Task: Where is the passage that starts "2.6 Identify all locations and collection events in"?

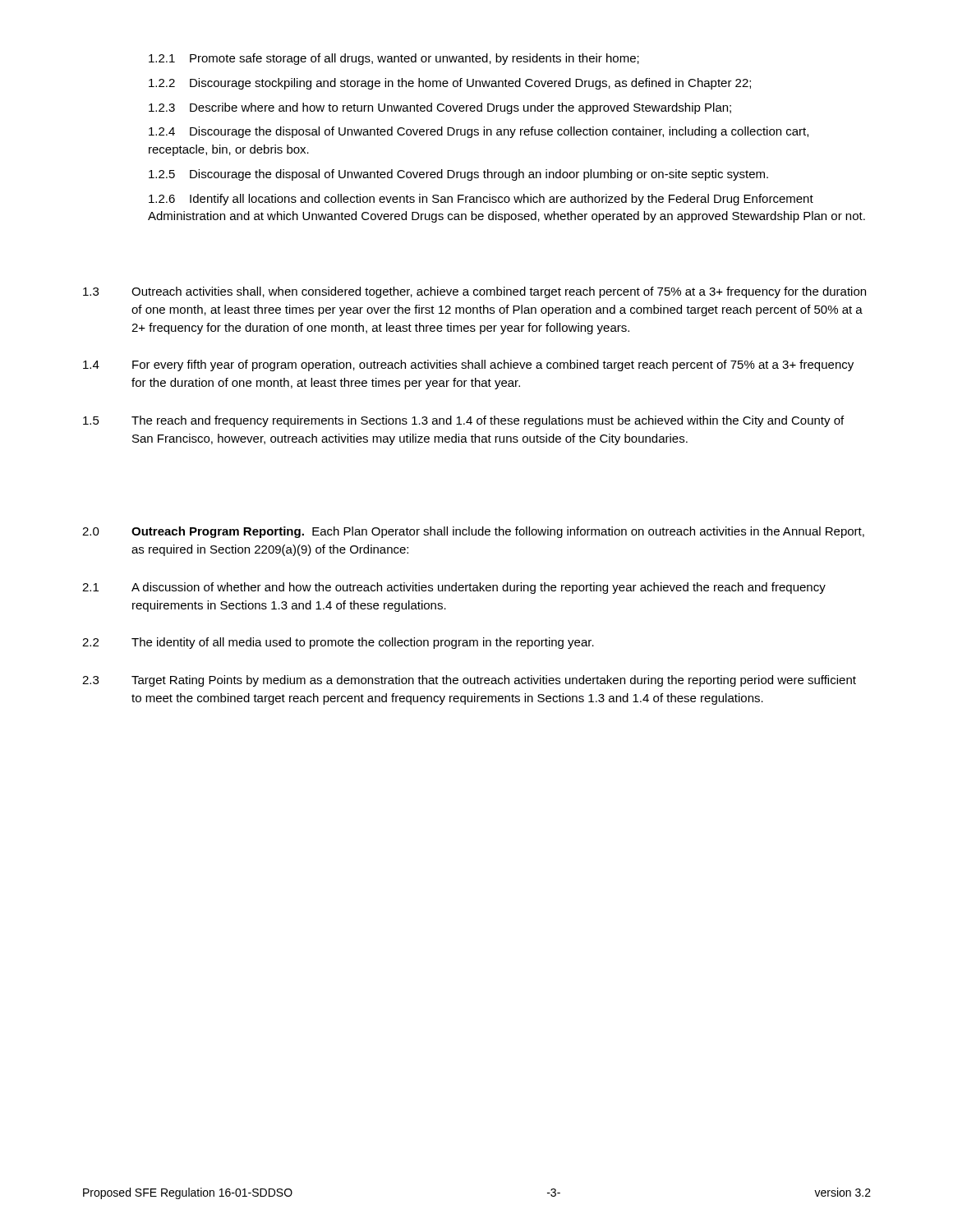Action: [x=507, y=207]
